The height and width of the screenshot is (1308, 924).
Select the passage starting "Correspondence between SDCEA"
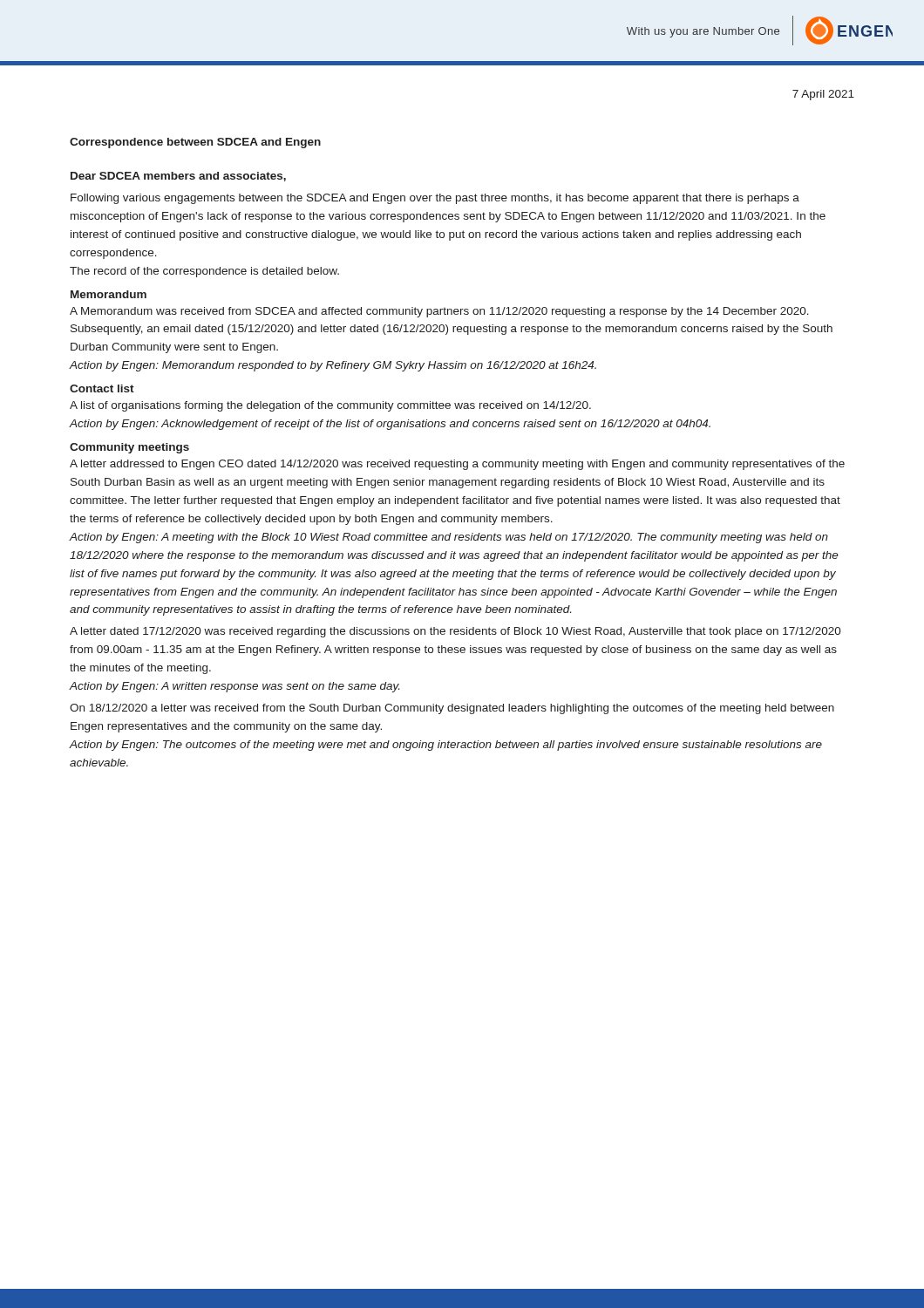(x=195, y=142)
